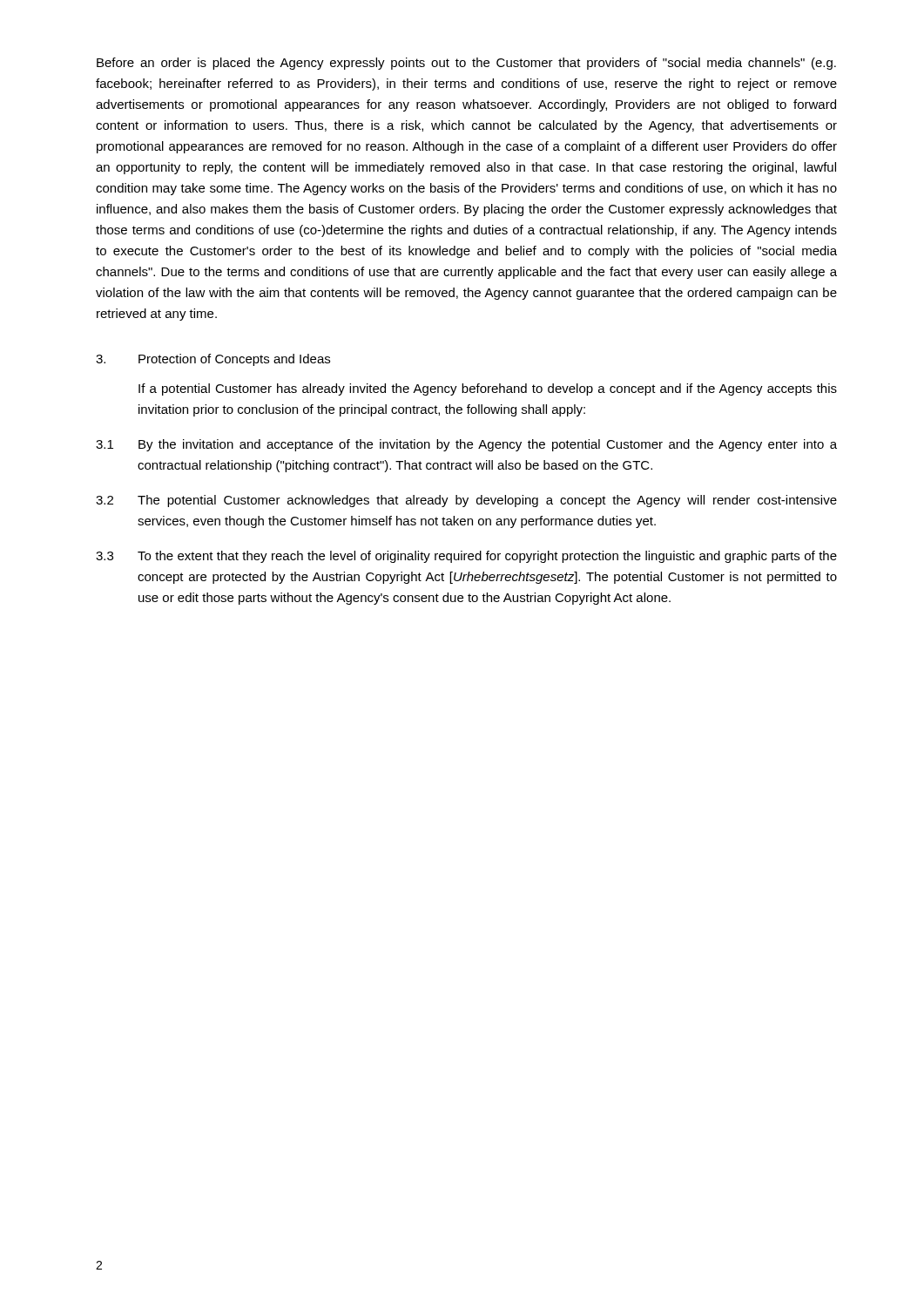This screenshot has height=1307, width=924.
Task: Find the list item containing "3.1 By the invitation and acceptance of the"
Action: click(466, 455)
